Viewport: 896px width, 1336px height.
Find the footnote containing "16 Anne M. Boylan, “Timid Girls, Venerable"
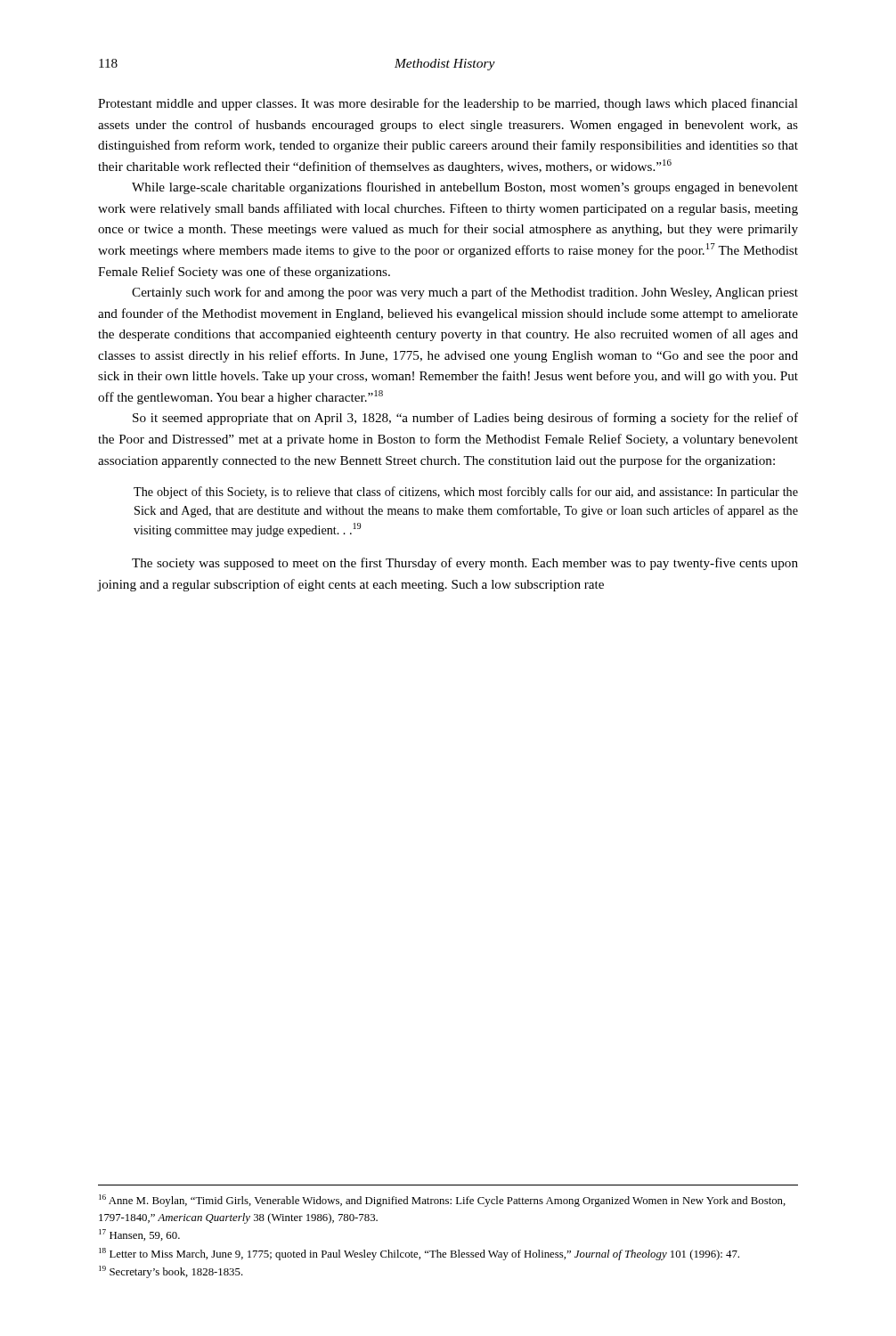coord(442,1208)
